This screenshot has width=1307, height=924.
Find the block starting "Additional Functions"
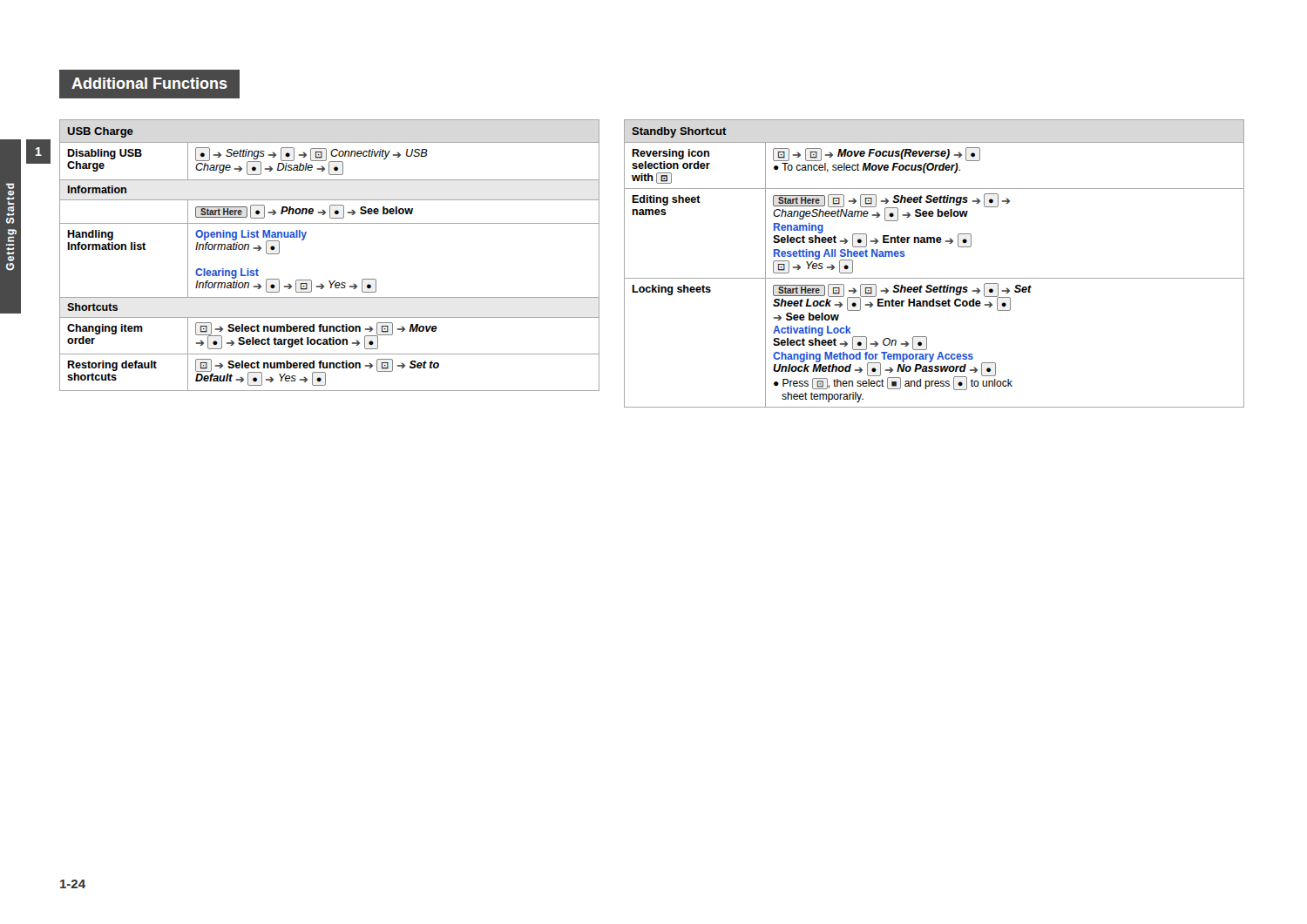point(149,84)
